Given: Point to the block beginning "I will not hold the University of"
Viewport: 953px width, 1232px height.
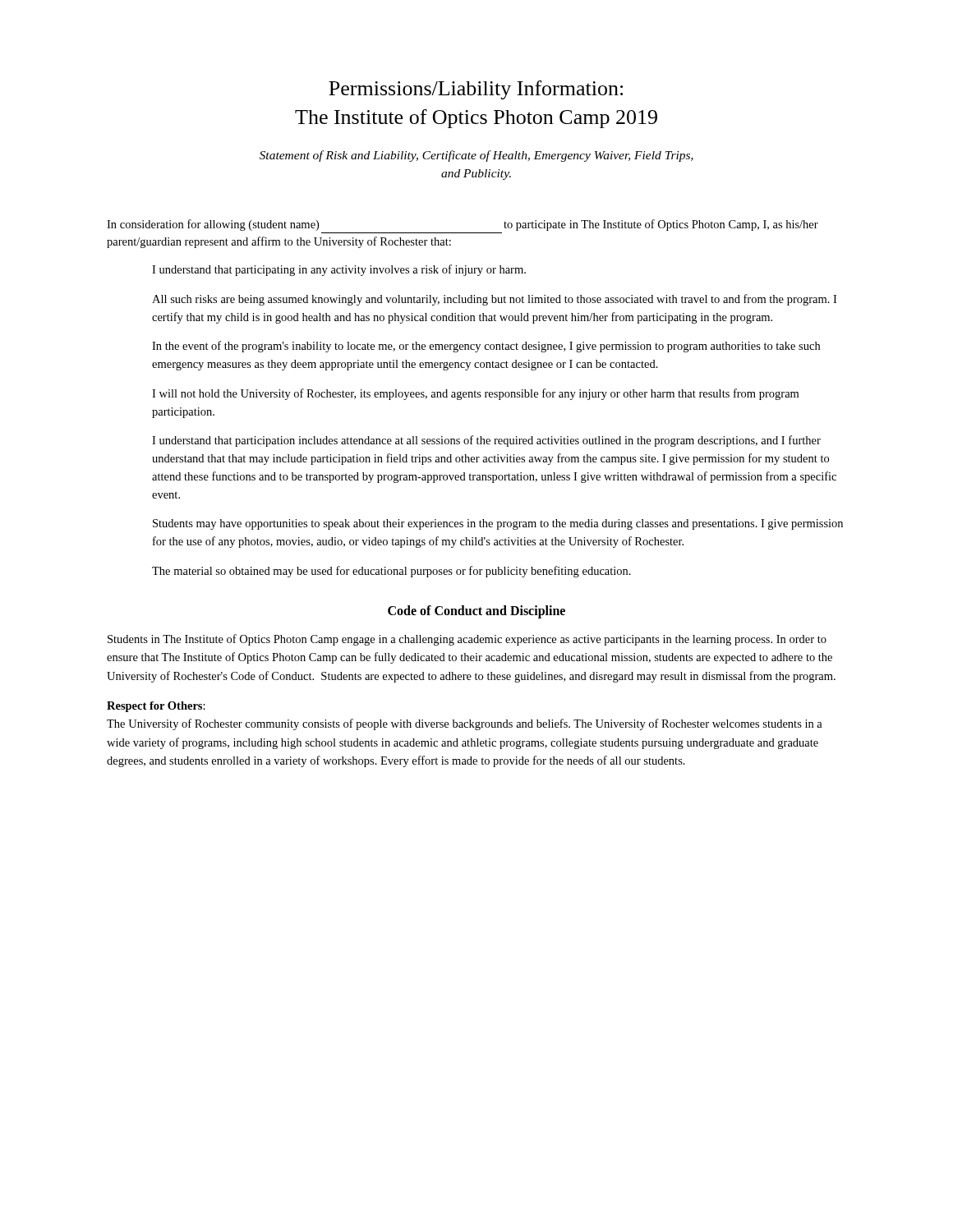Looking at the screenshot, I should tap(476, 402).
